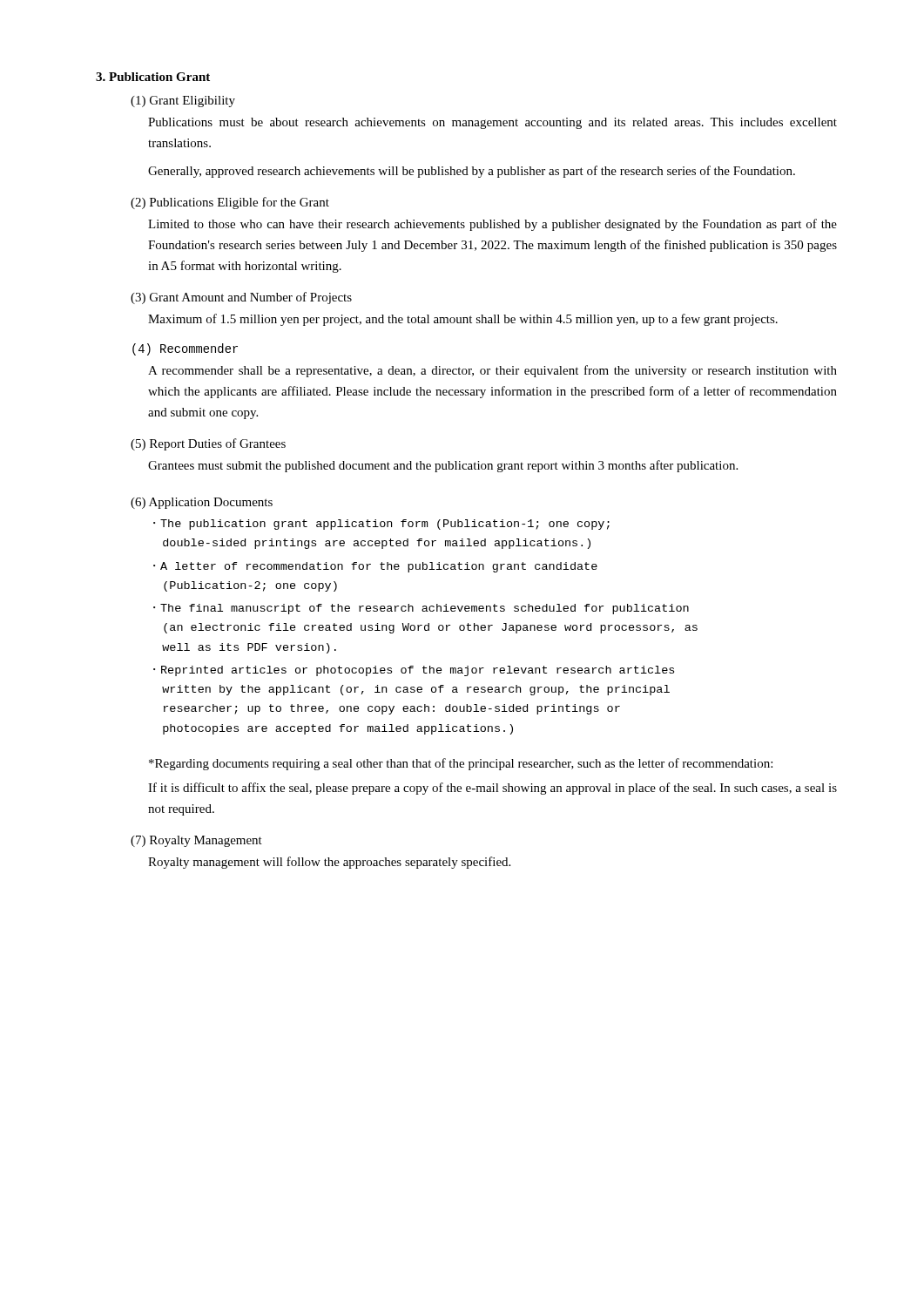
Task: Find the text block containing "Royalty management will follow the approaches"
Action: [x=330, y=862]
